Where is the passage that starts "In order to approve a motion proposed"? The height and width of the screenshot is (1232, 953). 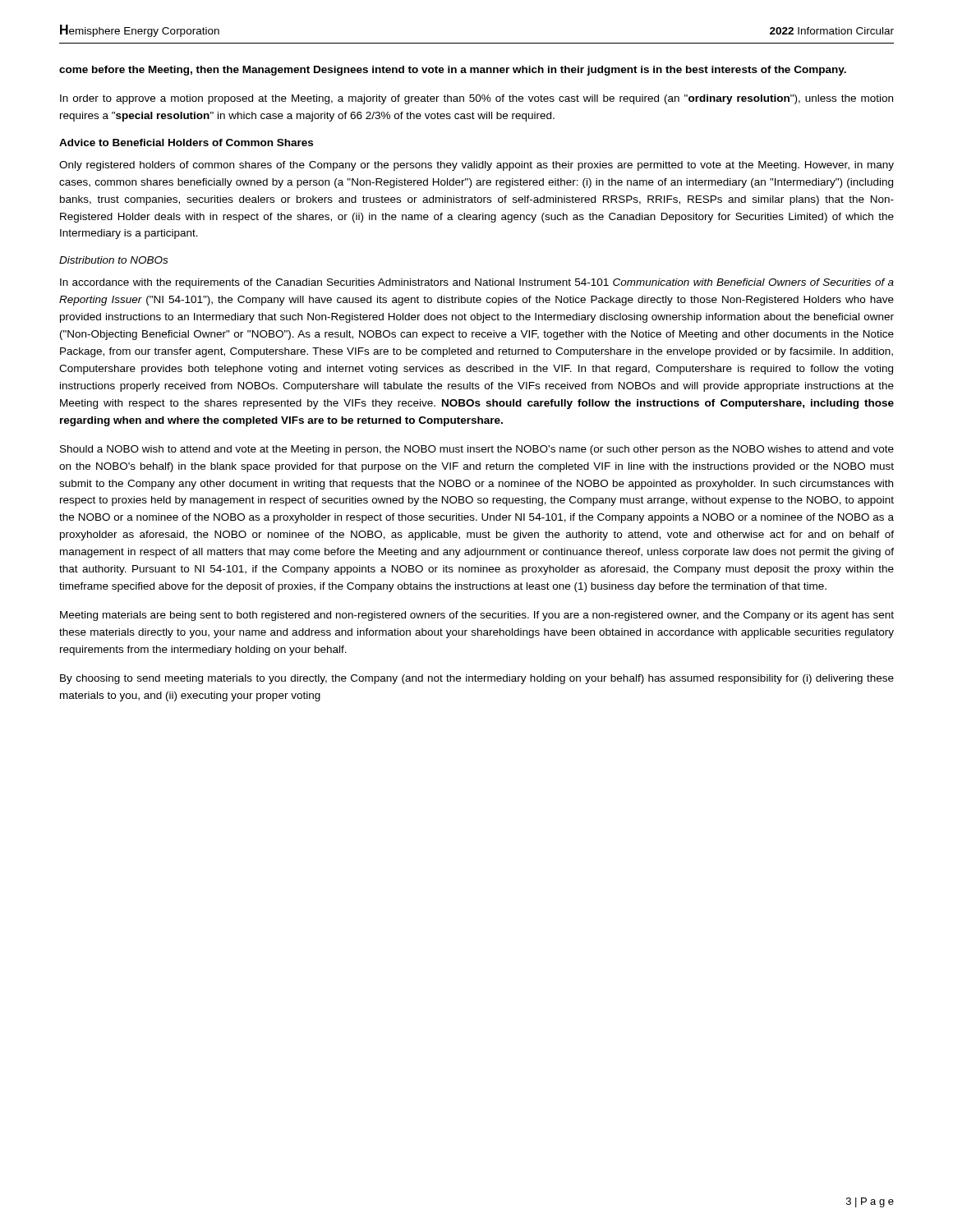tap(476, 107)
